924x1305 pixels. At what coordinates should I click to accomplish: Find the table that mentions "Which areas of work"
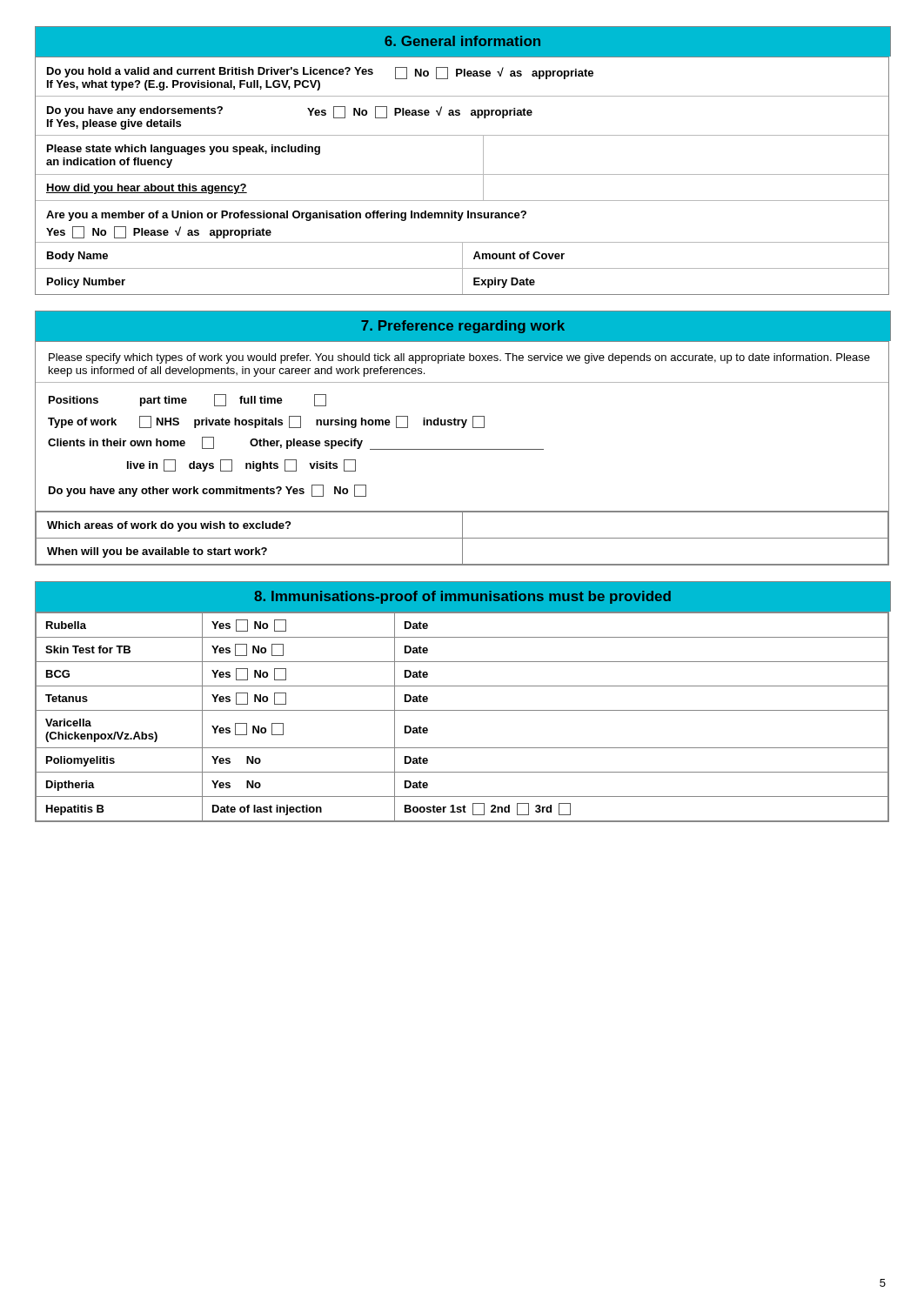pyautogui.click(x=462, y=538)
